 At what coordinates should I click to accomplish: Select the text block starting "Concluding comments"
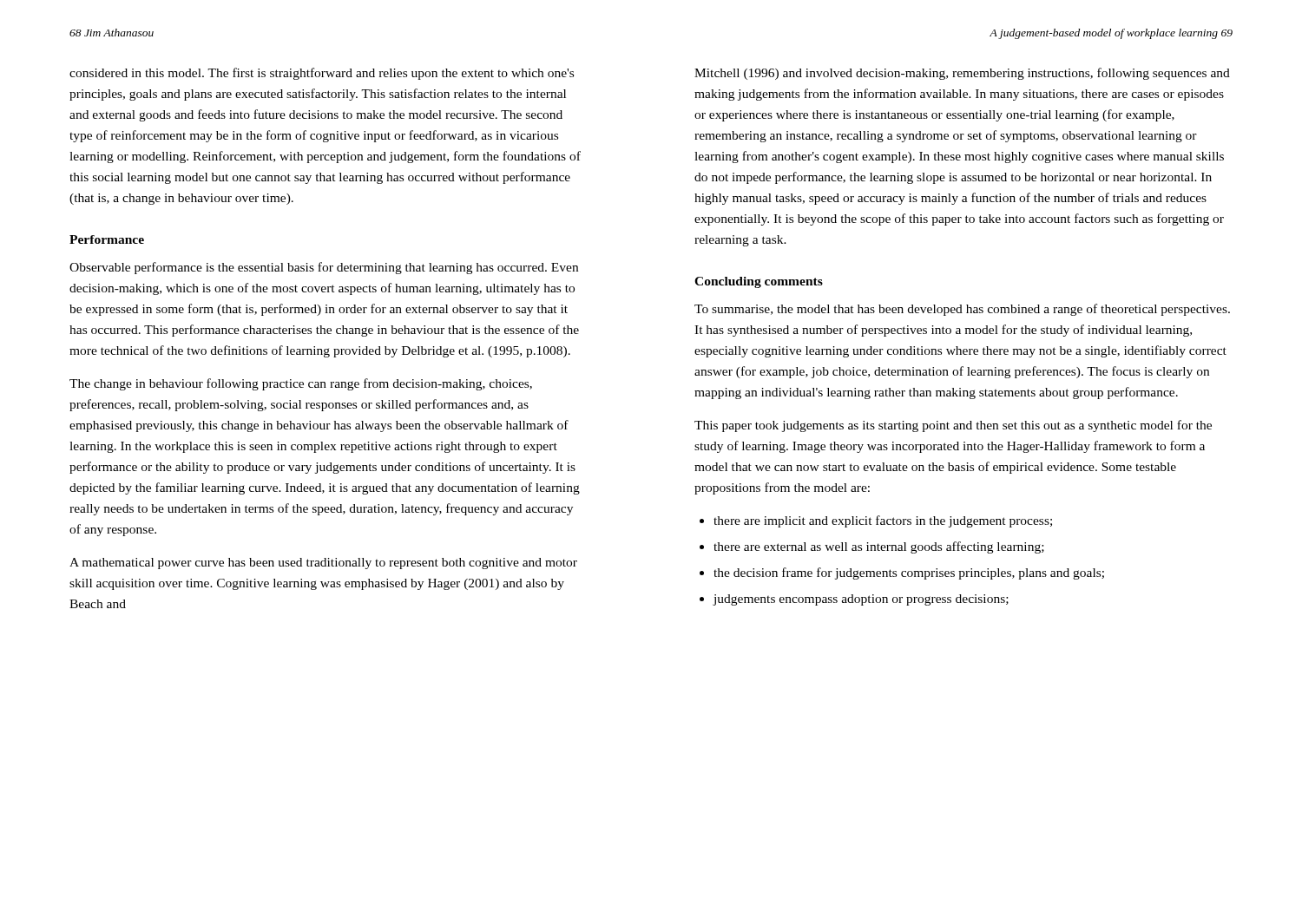(758, 281)
